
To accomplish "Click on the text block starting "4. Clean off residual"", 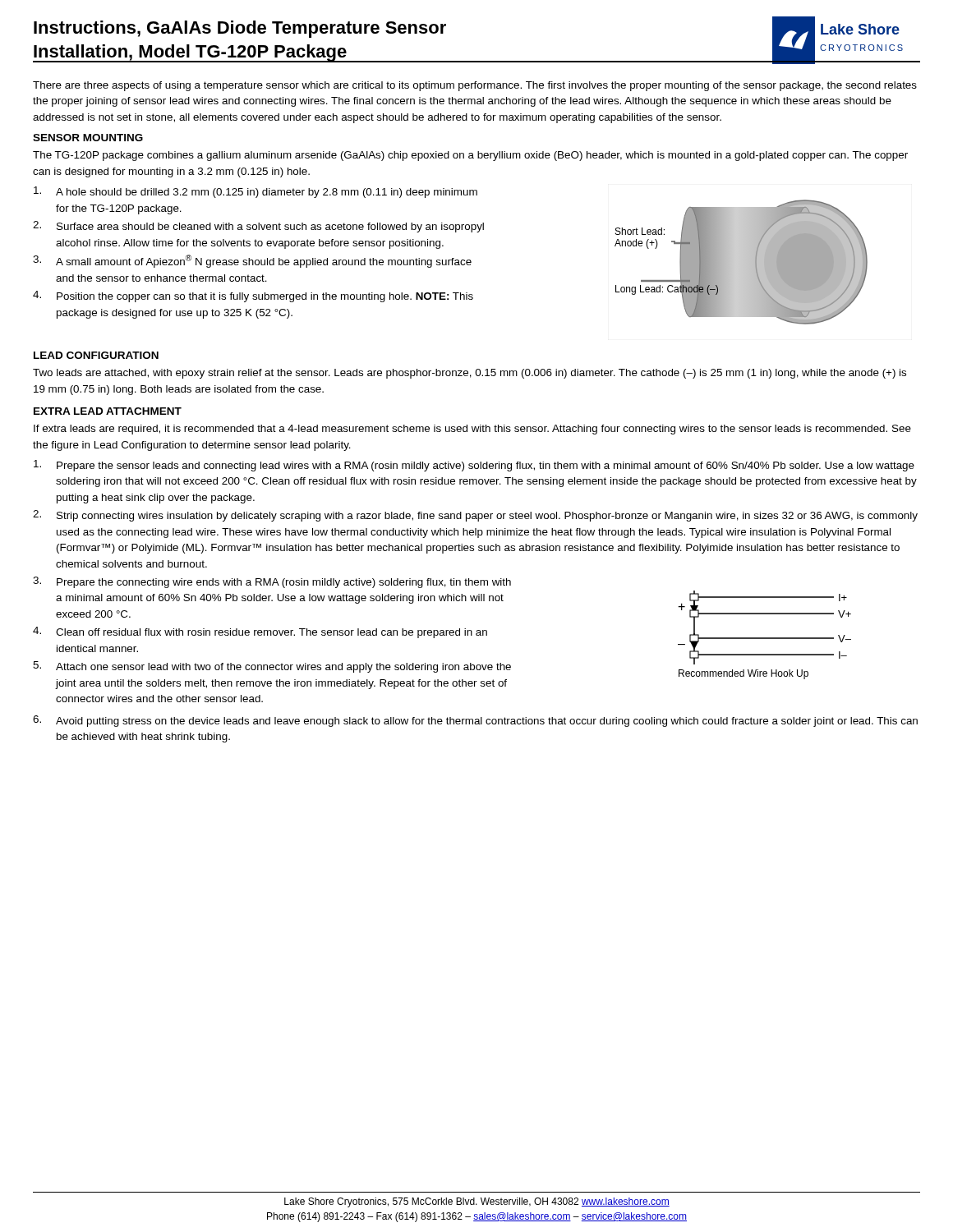I will coord(275,640).
